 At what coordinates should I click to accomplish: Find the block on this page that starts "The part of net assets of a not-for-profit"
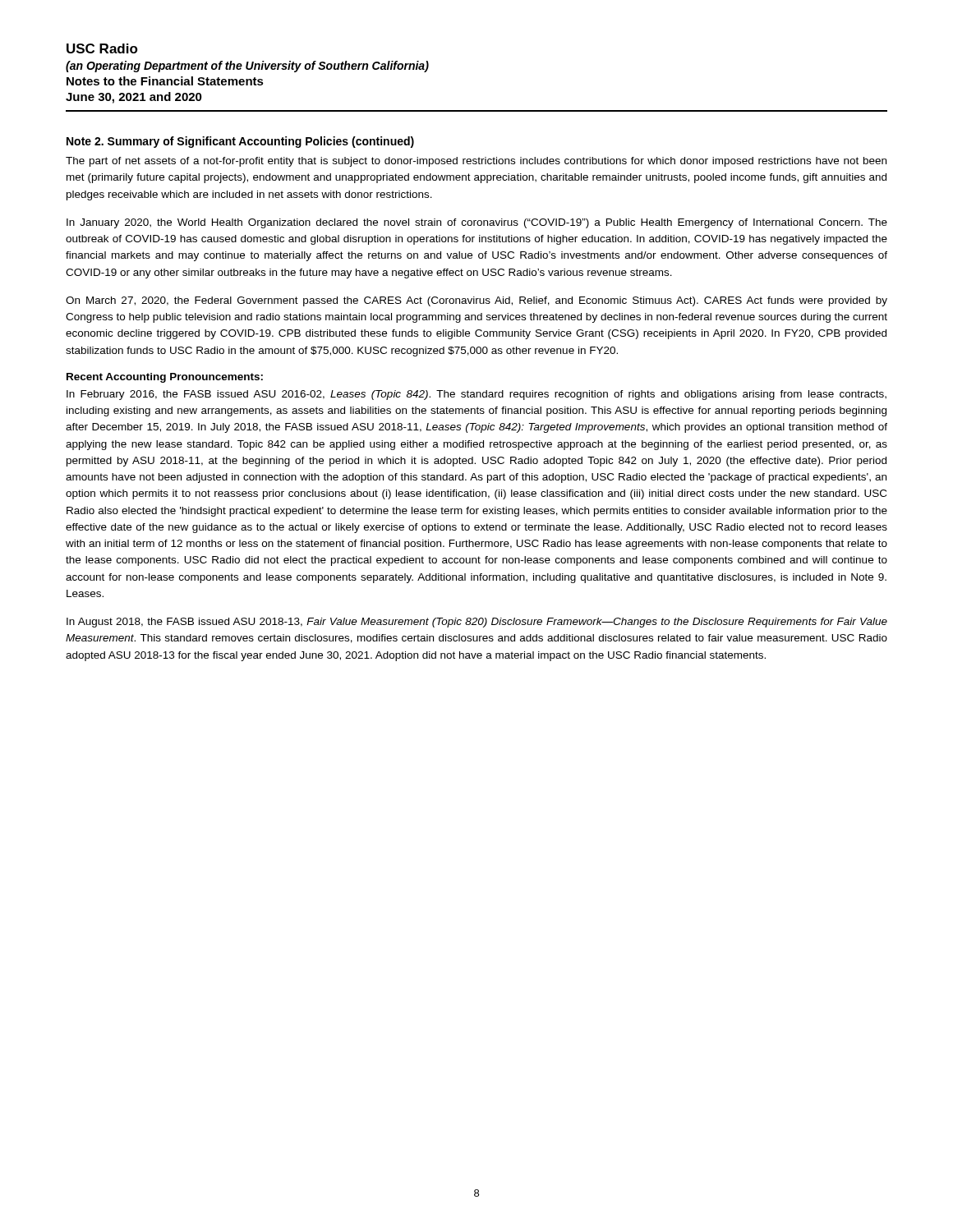pos(476,177)
